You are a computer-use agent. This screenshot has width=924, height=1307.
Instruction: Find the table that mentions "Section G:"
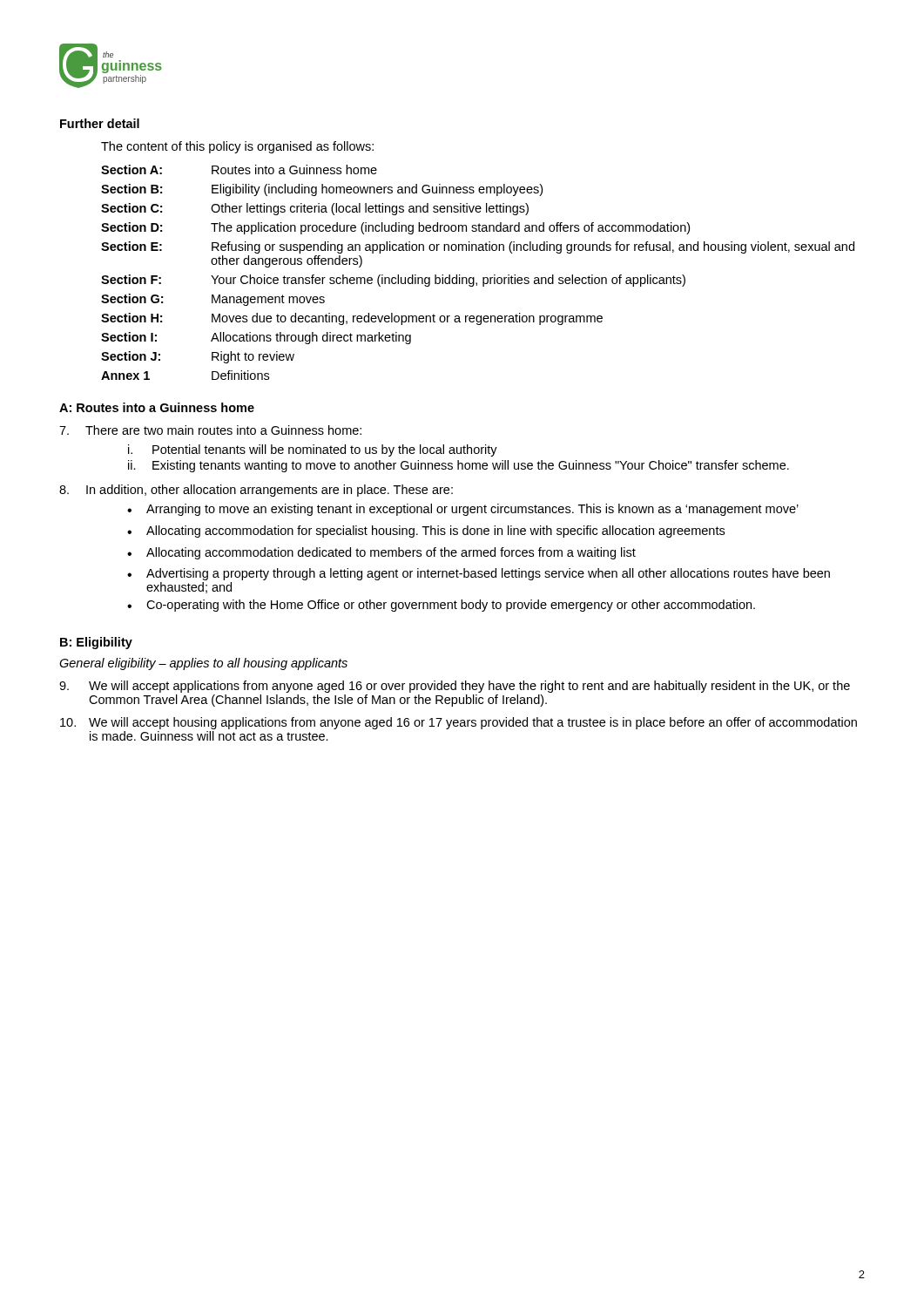(x=462, y=273)
